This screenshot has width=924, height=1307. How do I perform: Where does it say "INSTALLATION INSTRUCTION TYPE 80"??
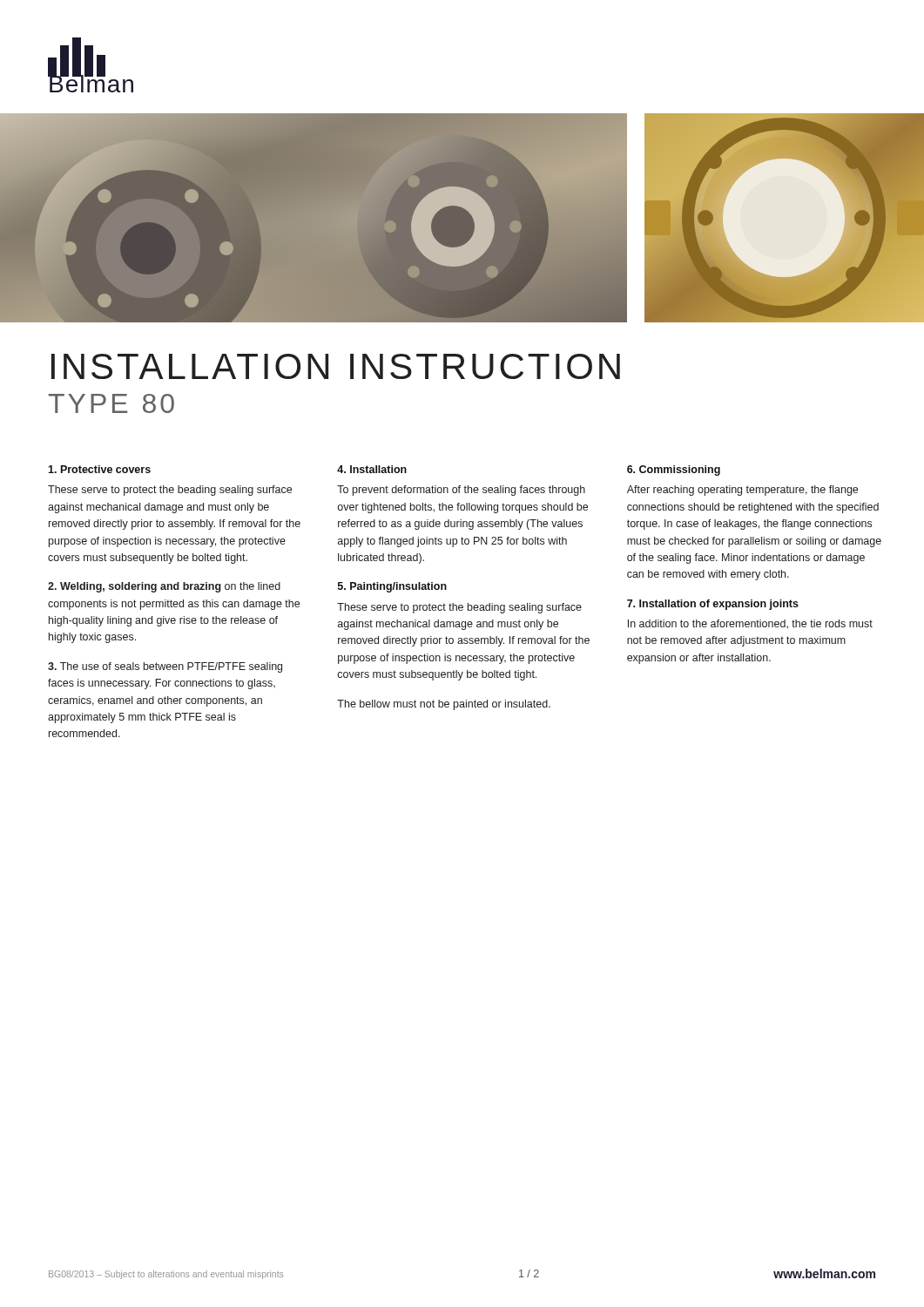337,384
